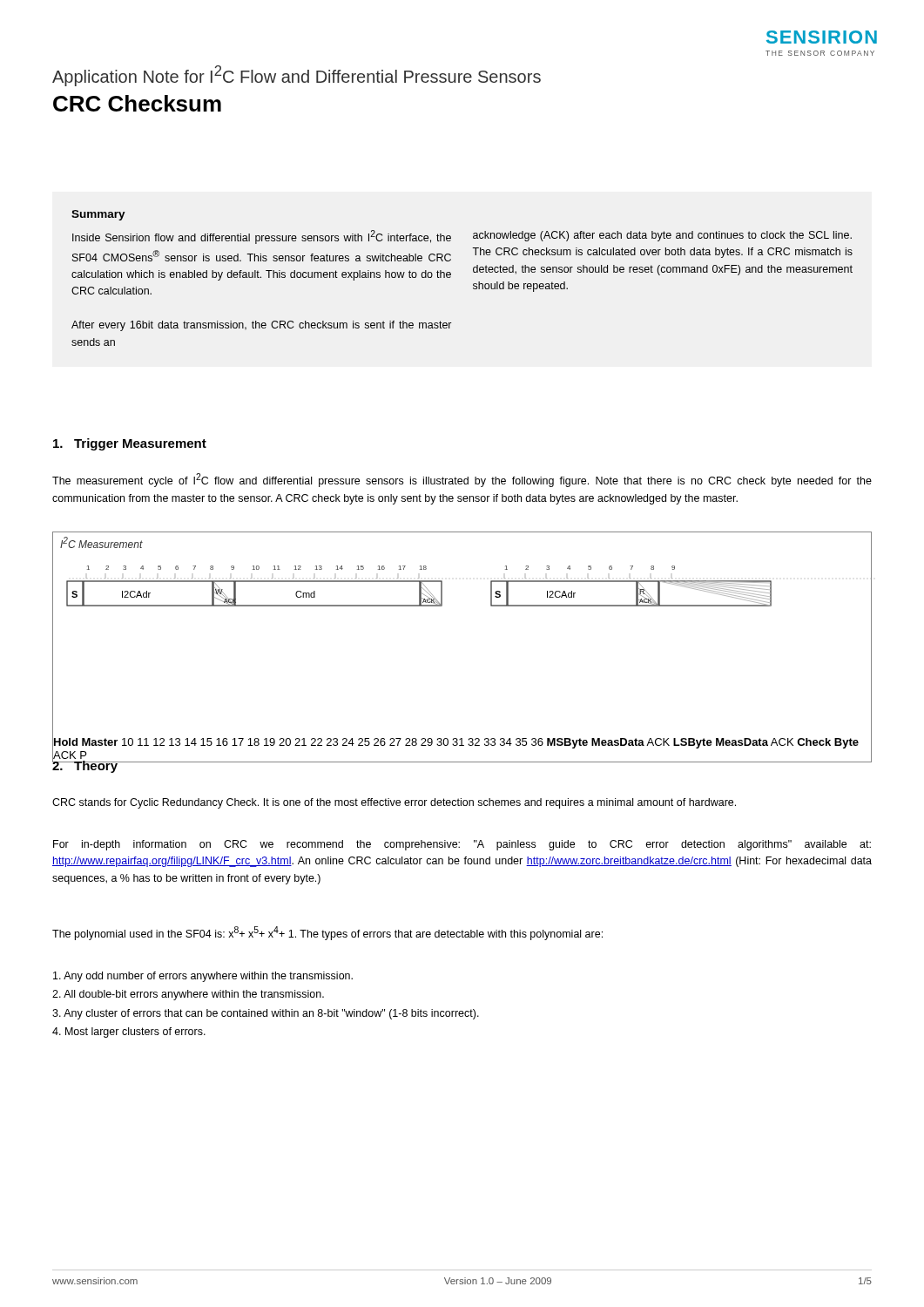This screenshot has width=924, height=1307.
Task: Select the engineering diagram
Action: pos(462,647)
